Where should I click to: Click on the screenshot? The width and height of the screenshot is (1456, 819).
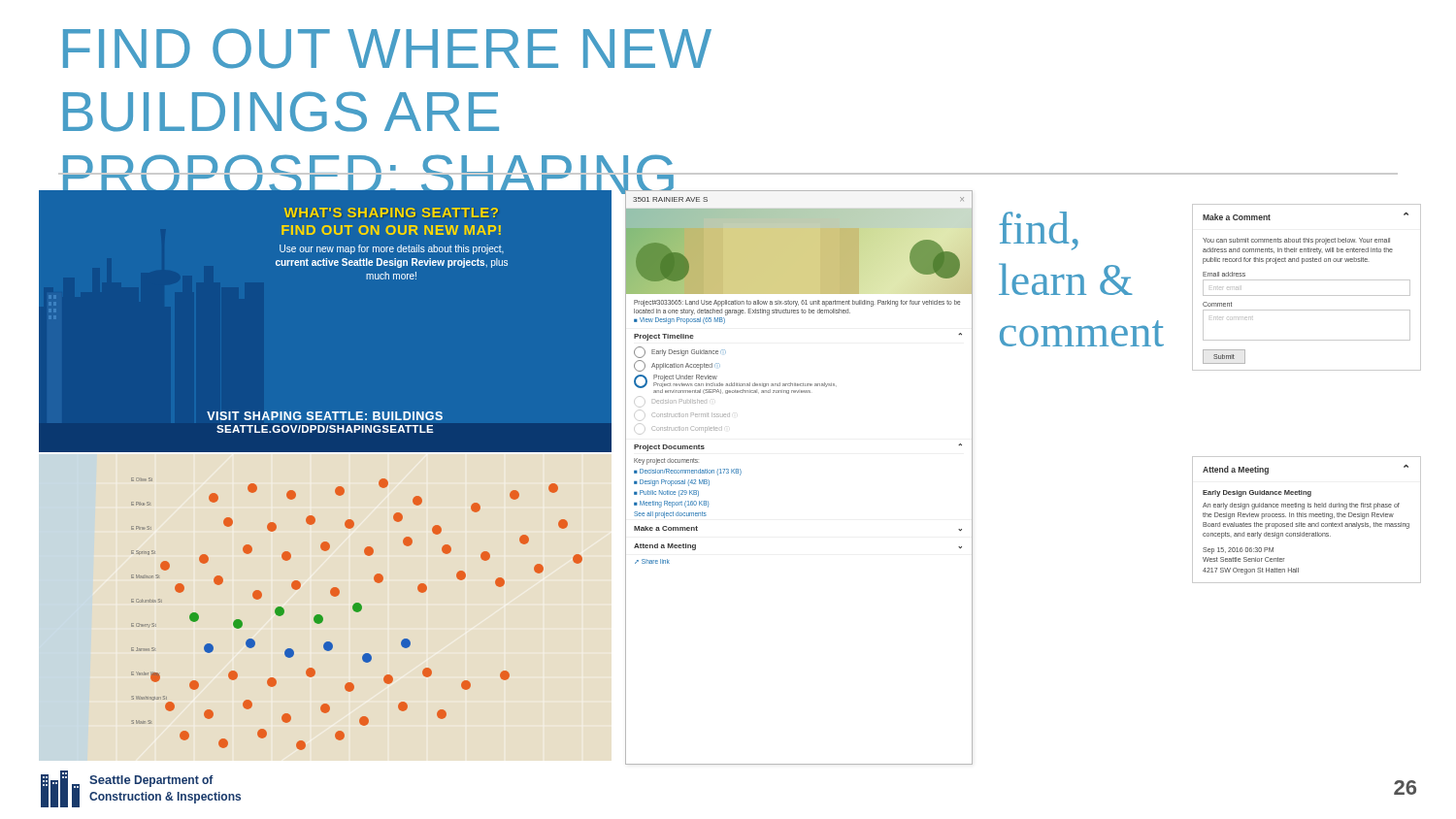[799, 477]
